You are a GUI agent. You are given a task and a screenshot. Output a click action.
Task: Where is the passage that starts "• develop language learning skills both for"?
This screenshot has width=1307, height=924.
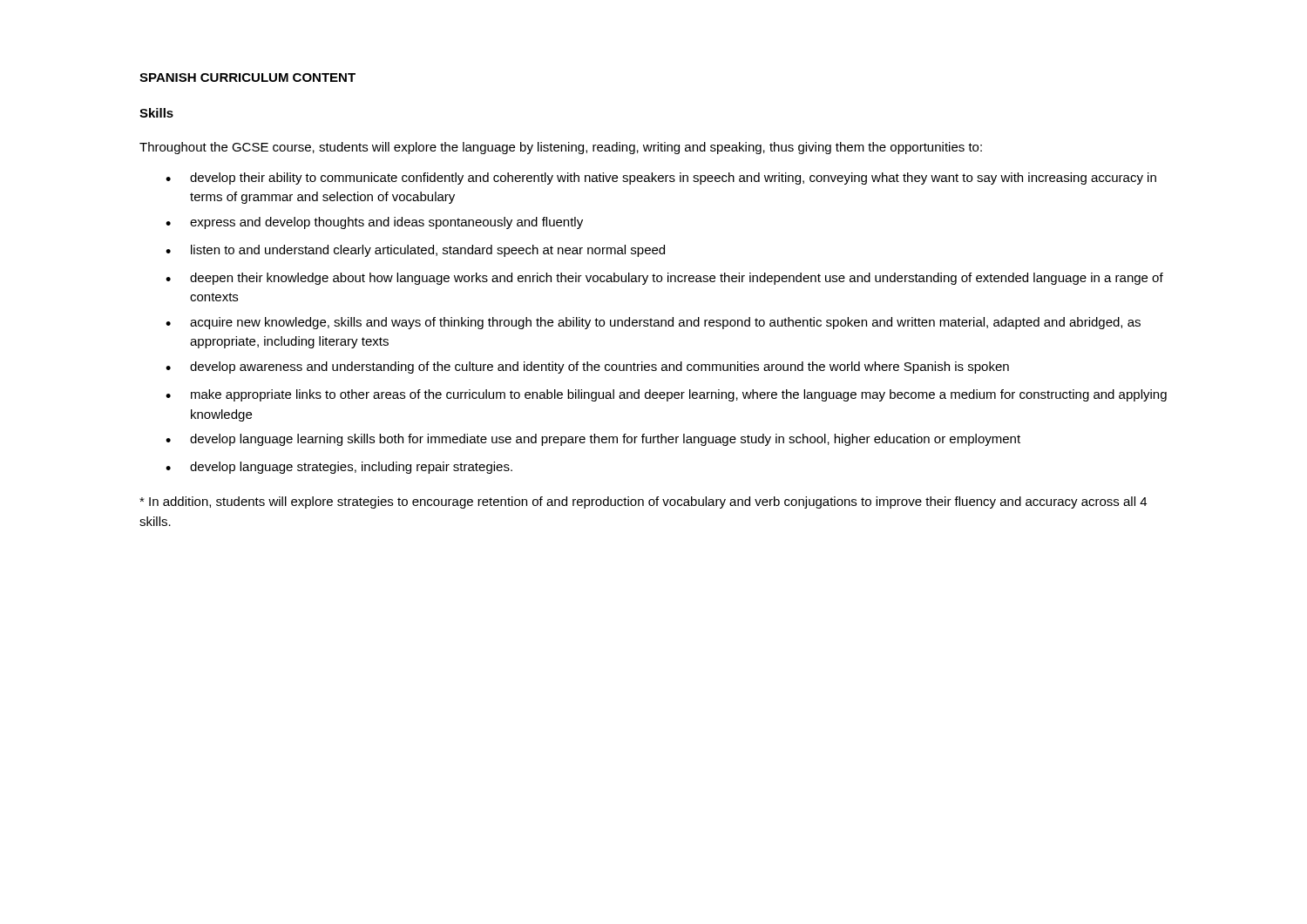point(667,441)
